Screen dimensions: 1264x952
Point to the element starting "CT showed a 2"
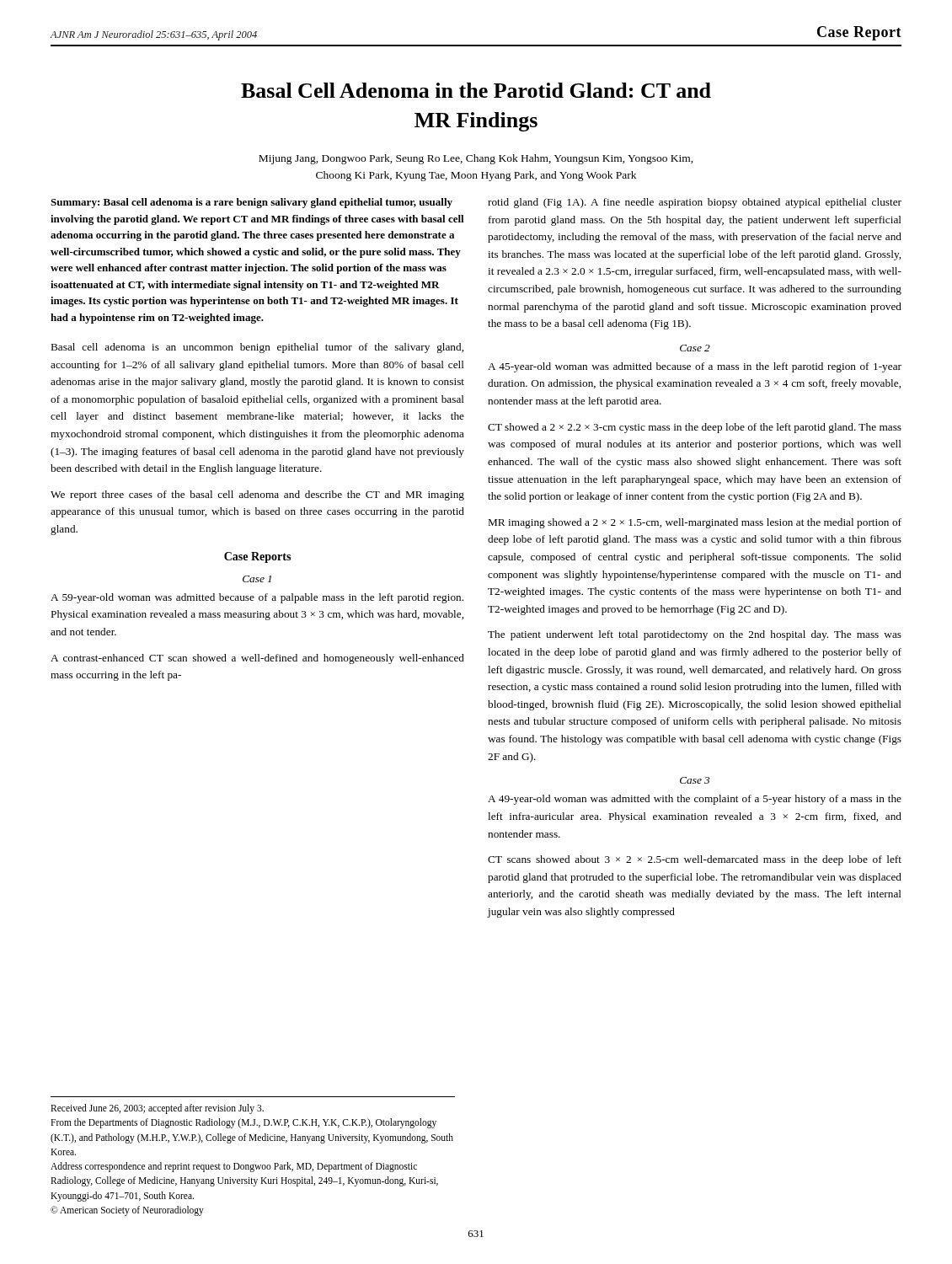695,461
